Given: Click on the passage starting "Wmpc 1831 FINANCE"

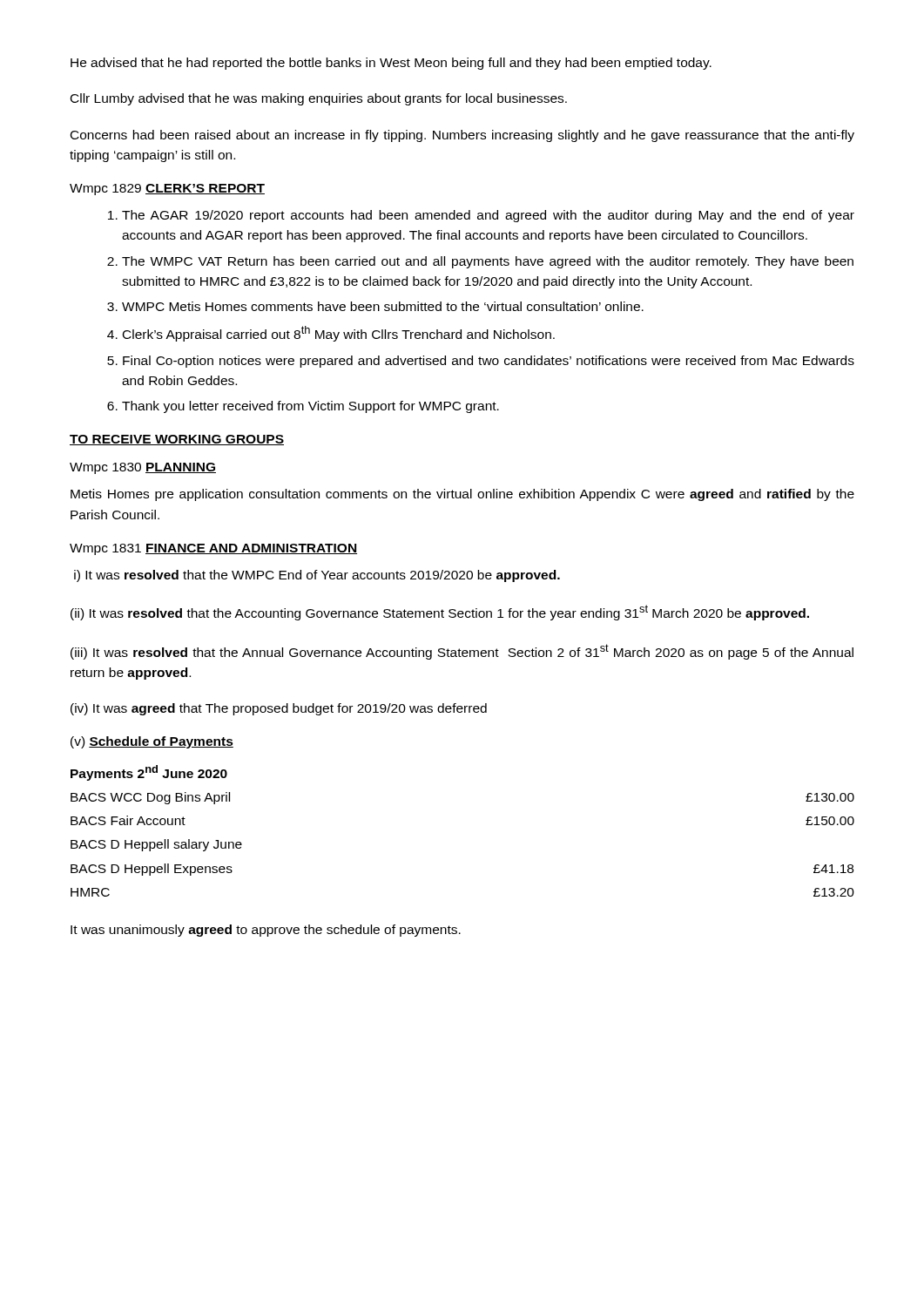Looking at the screenshot, I should click(213, 548).
